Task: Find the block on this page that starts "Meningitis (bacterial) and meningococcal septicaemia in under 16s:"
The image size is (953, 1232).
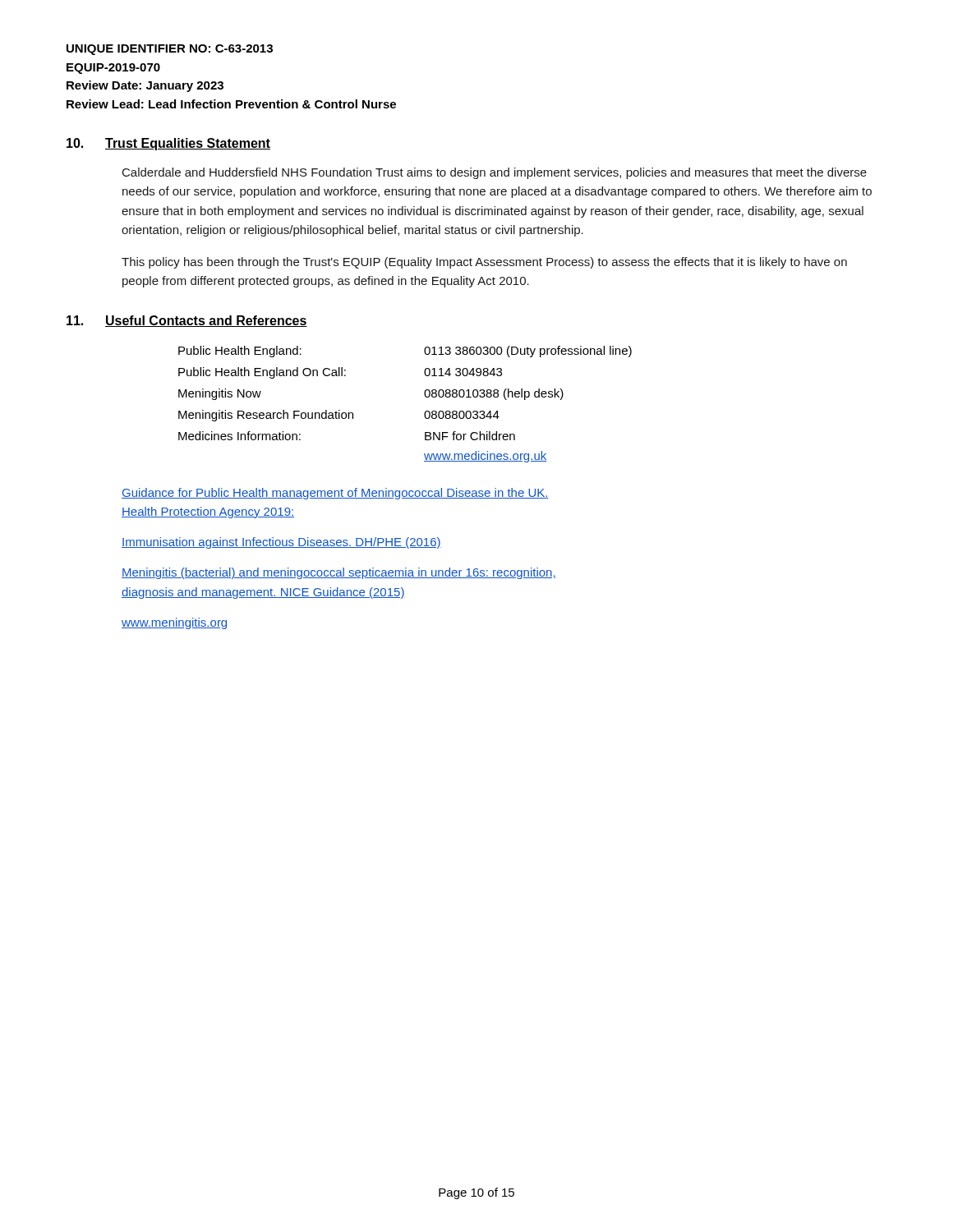Action: point(339,582)
